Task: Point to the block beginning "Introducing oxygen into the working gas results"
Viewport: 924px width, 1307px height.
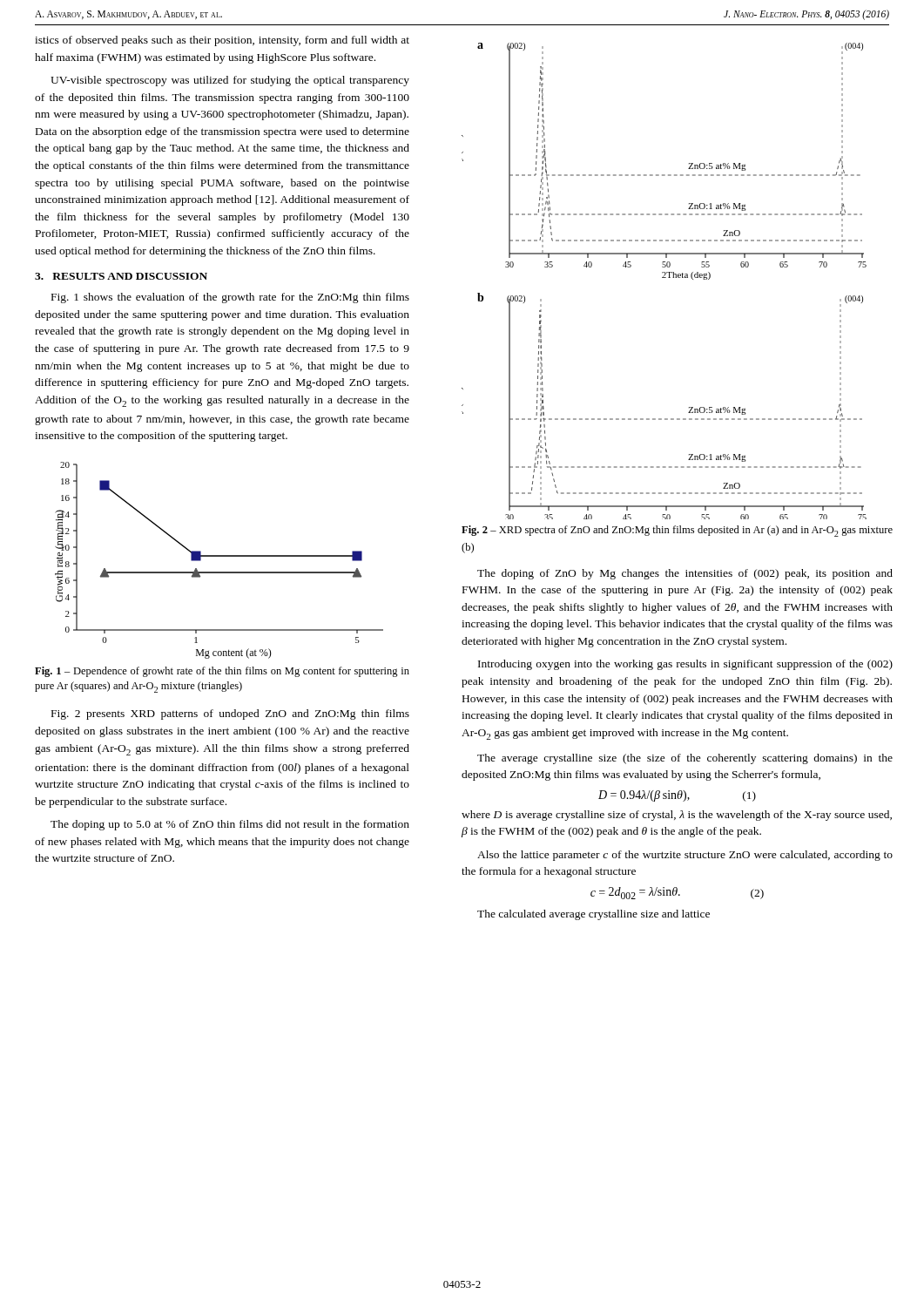Action: pyautogui.click(x=677, y=699)
